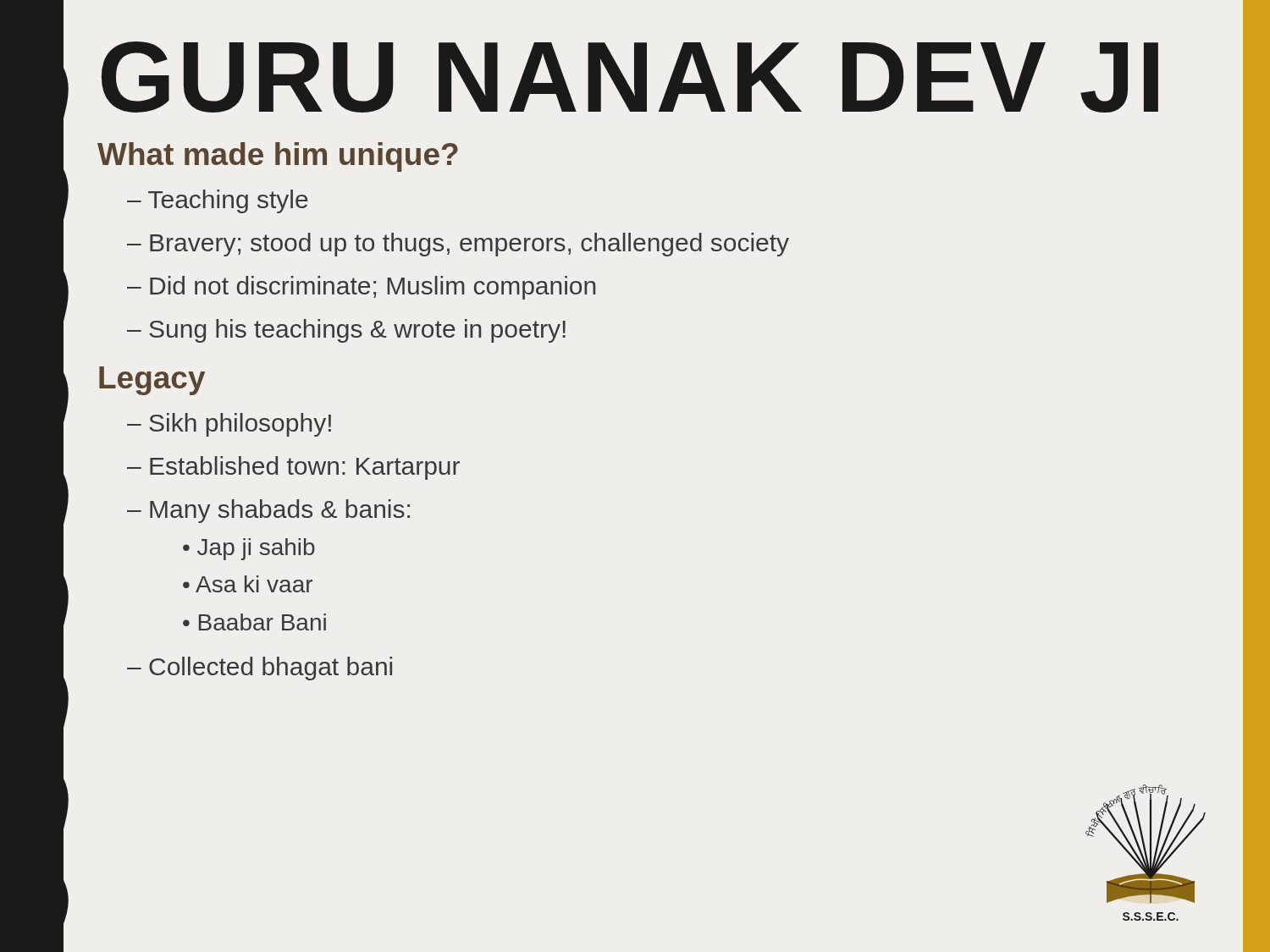Navigate to the text block starting "– Teaching style"
The image size is (1270, 952).
click(218, 199)
